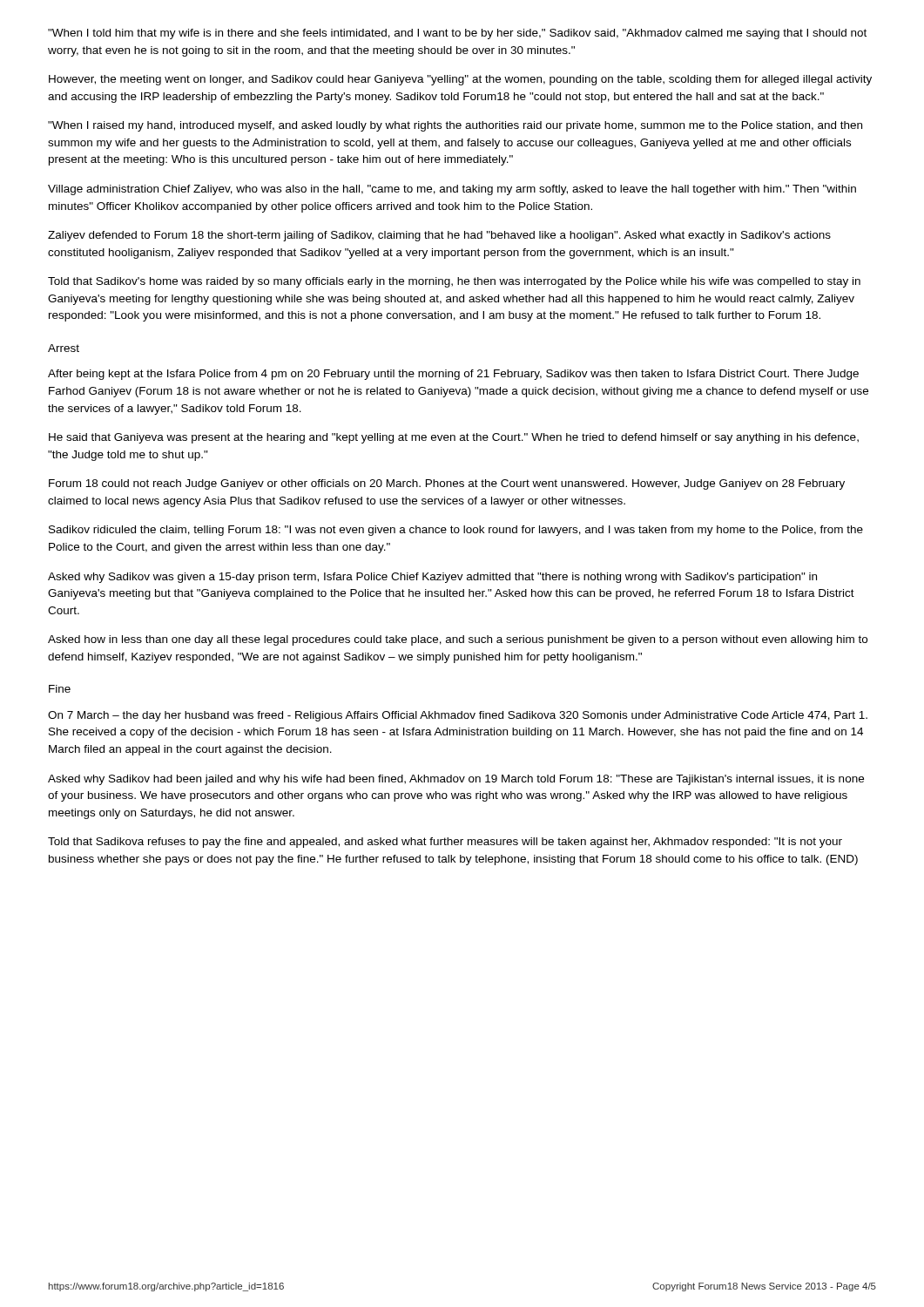This screenshot has width=924, height=1307.
Task: Select the text block starting "Village administration Chief Zaliyev, who was"
Action: click(x=452, y=197)
